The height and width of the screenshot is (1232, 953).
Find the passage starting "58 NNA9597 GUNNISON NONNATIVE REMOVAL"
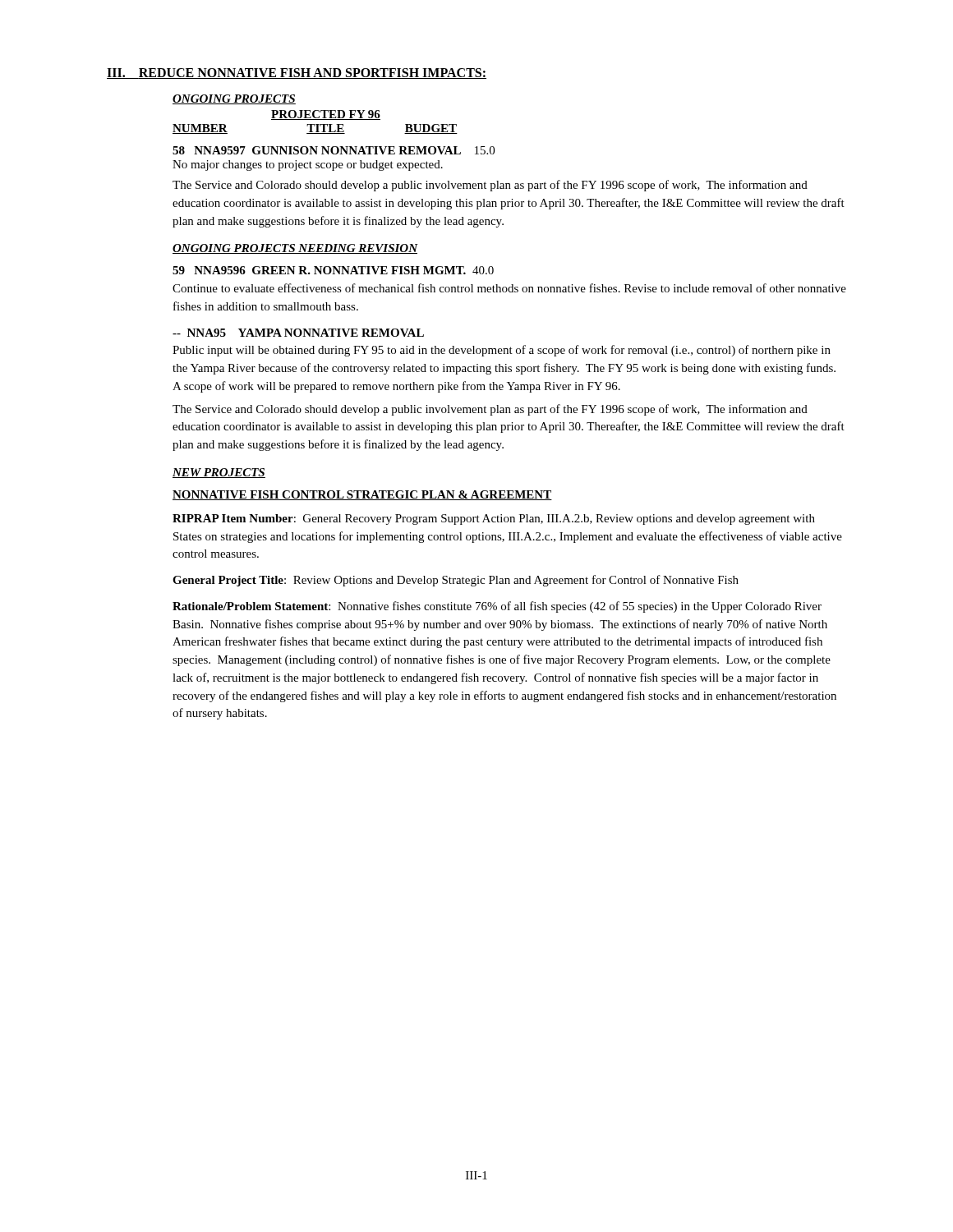click(x=334, y=157)
